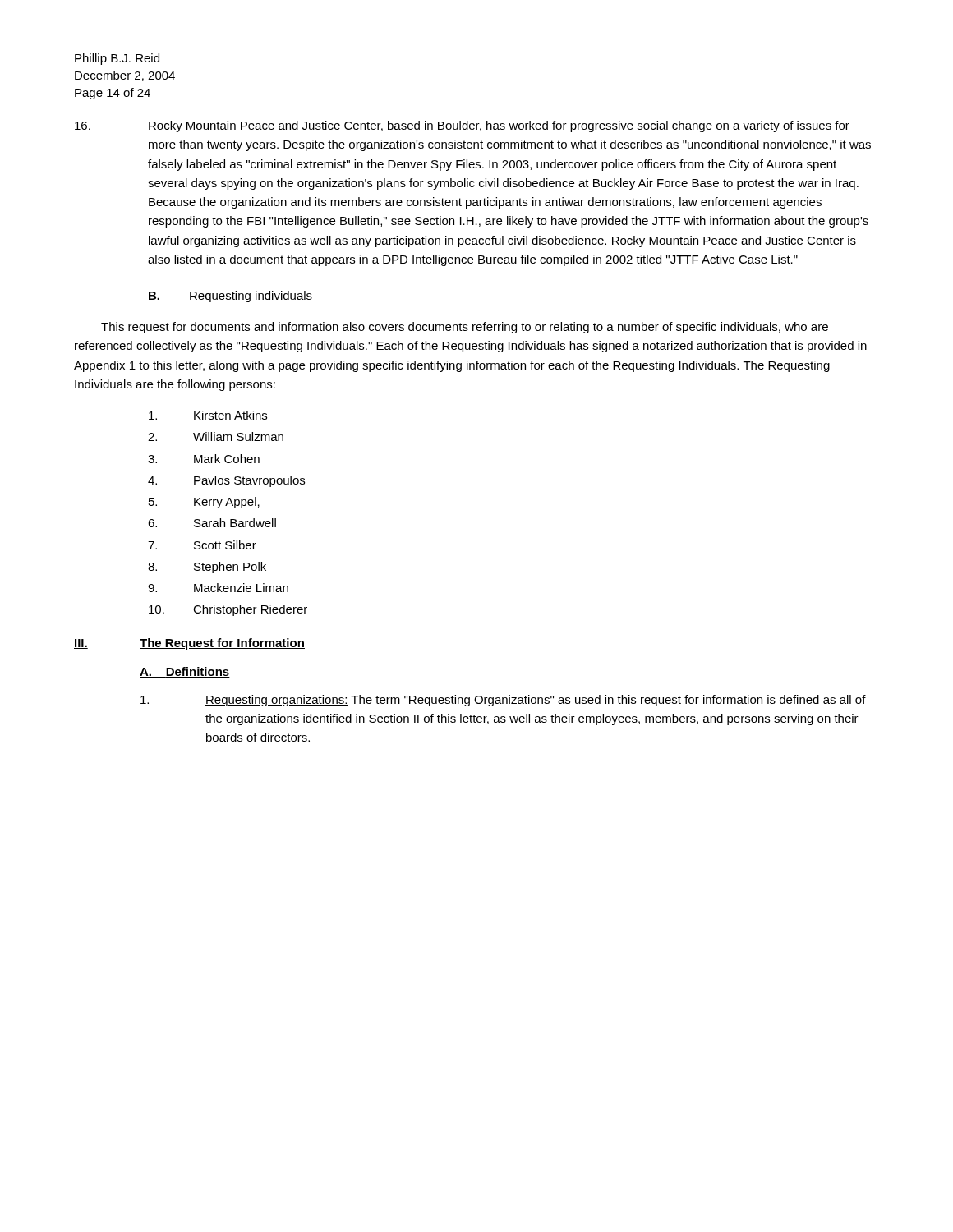
Task: Click on the list item containing "Requesting organizations: The"
Action: (509, 718)
